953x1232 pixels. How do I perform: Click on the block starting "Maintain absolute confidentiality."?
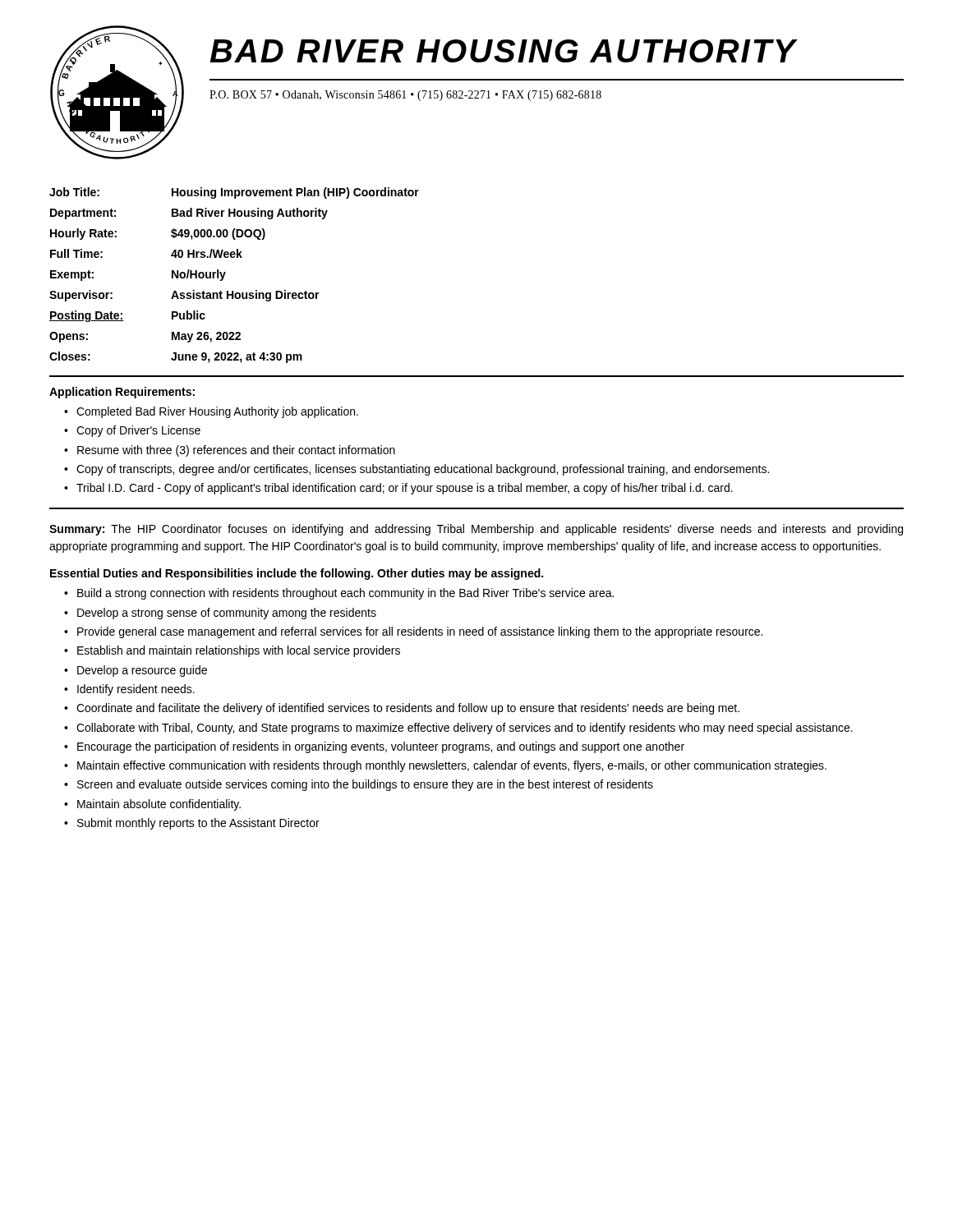[x=159, y=804]
